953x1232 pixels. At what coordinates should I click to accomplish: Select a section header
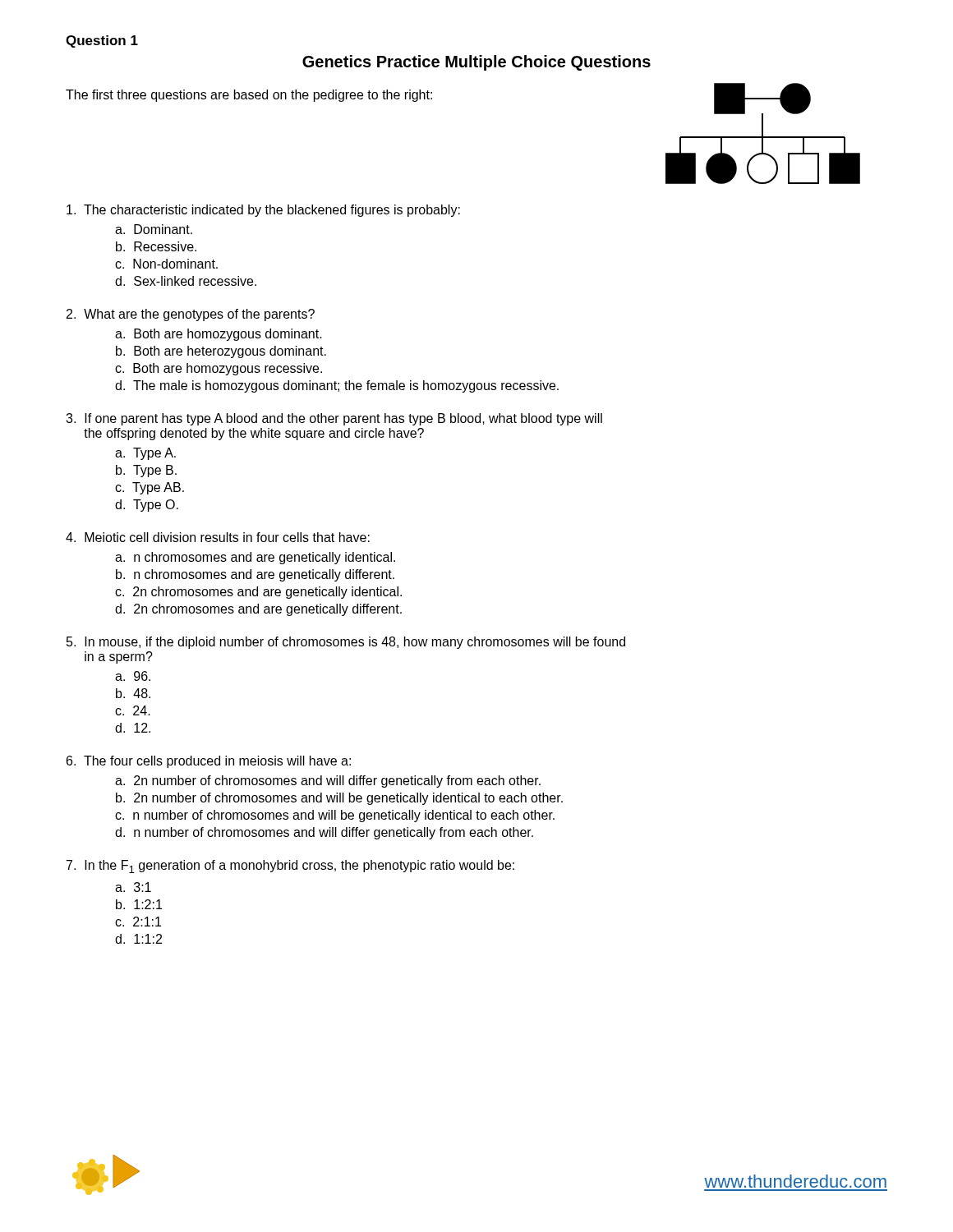click(102, 41)
